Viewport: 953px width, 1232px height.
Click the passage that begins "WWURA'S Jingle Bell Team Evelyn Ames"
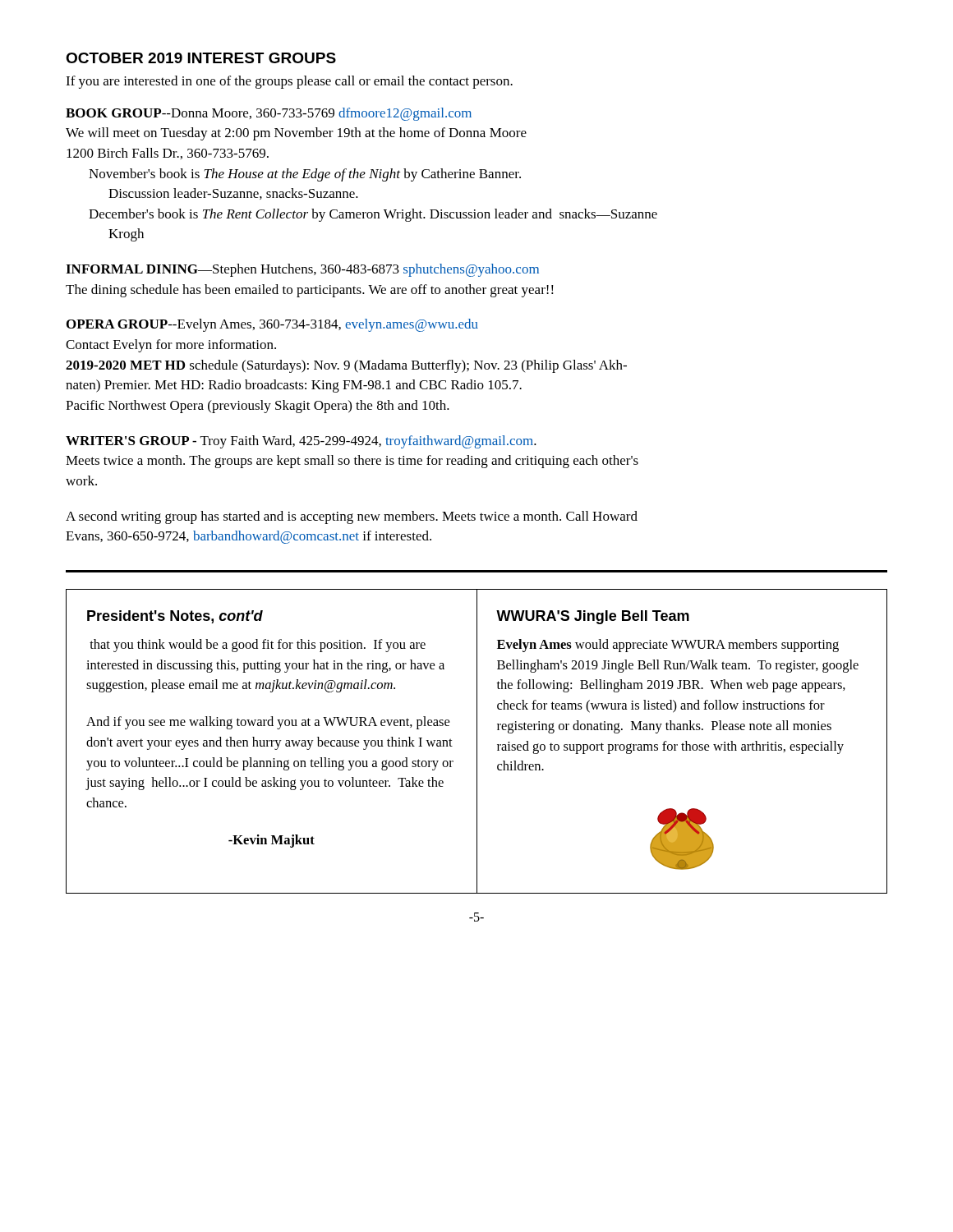(x=682, y=743)
